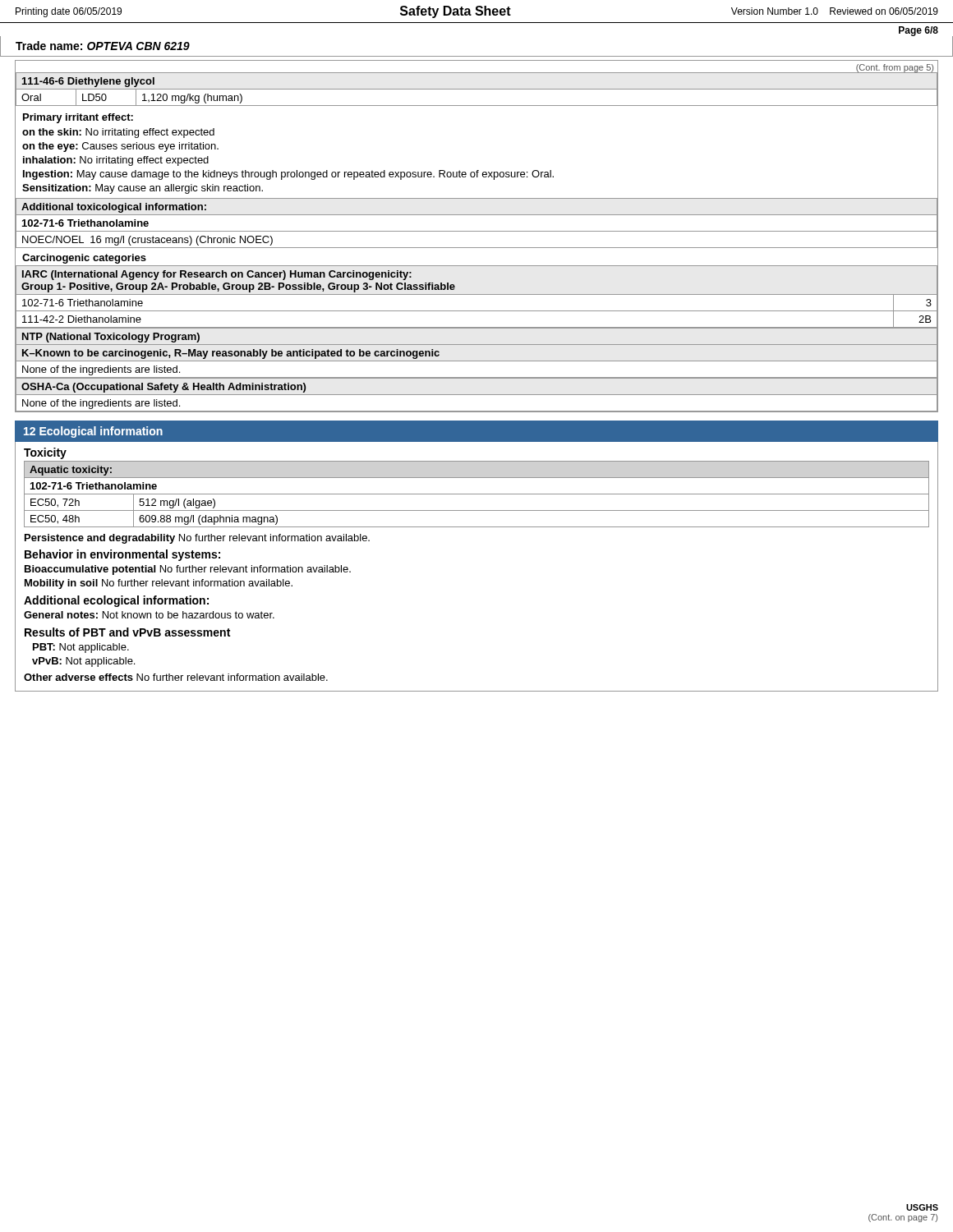Click on the text containing "inhalation: No irritating effect expected"
The width and height of the screenshot is (953, 1232).
(116, 160)
